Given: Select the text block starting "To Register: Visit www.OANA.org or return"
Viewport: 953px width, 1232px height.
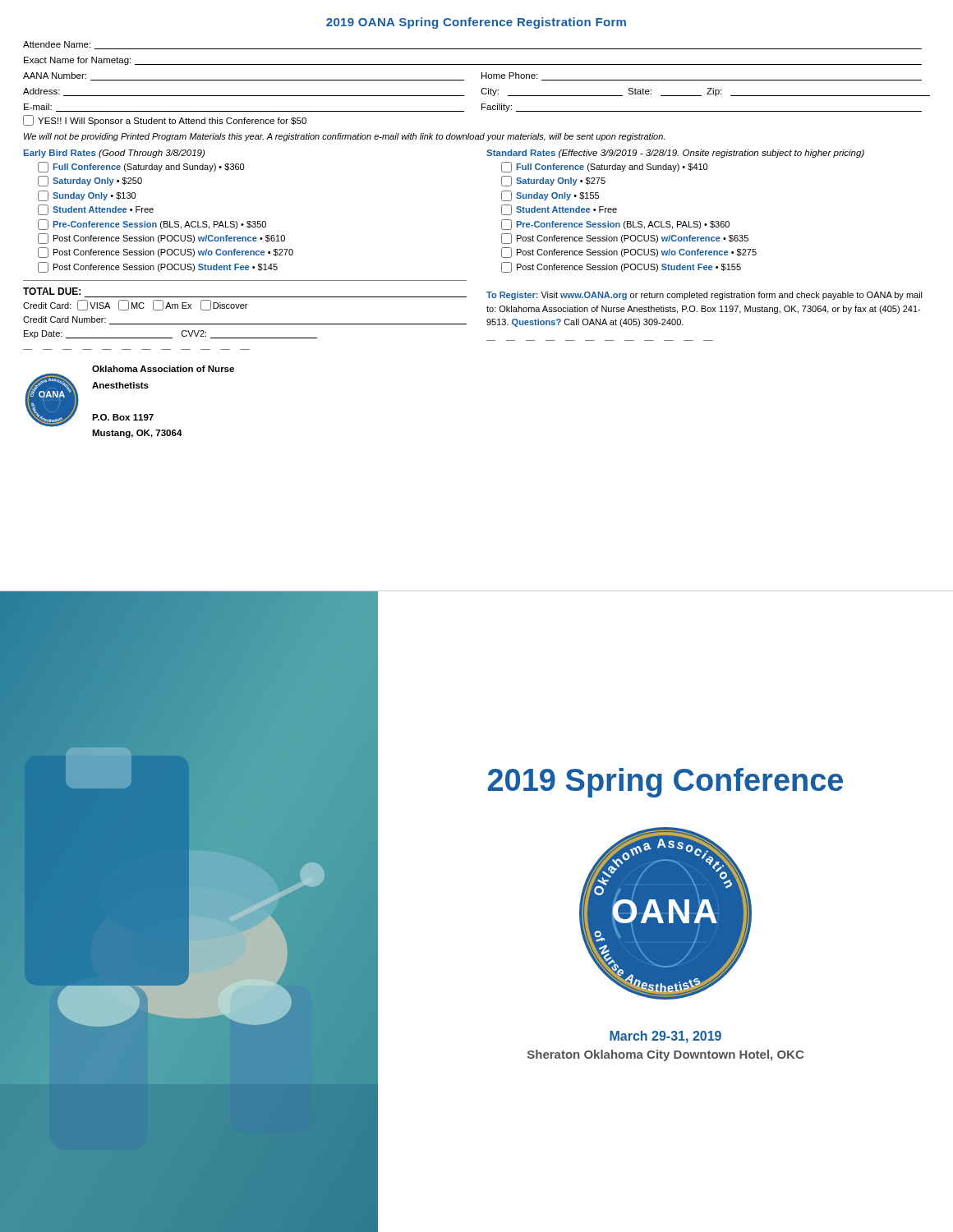Looking at the screenshot, I should click(x=705, y=308).
